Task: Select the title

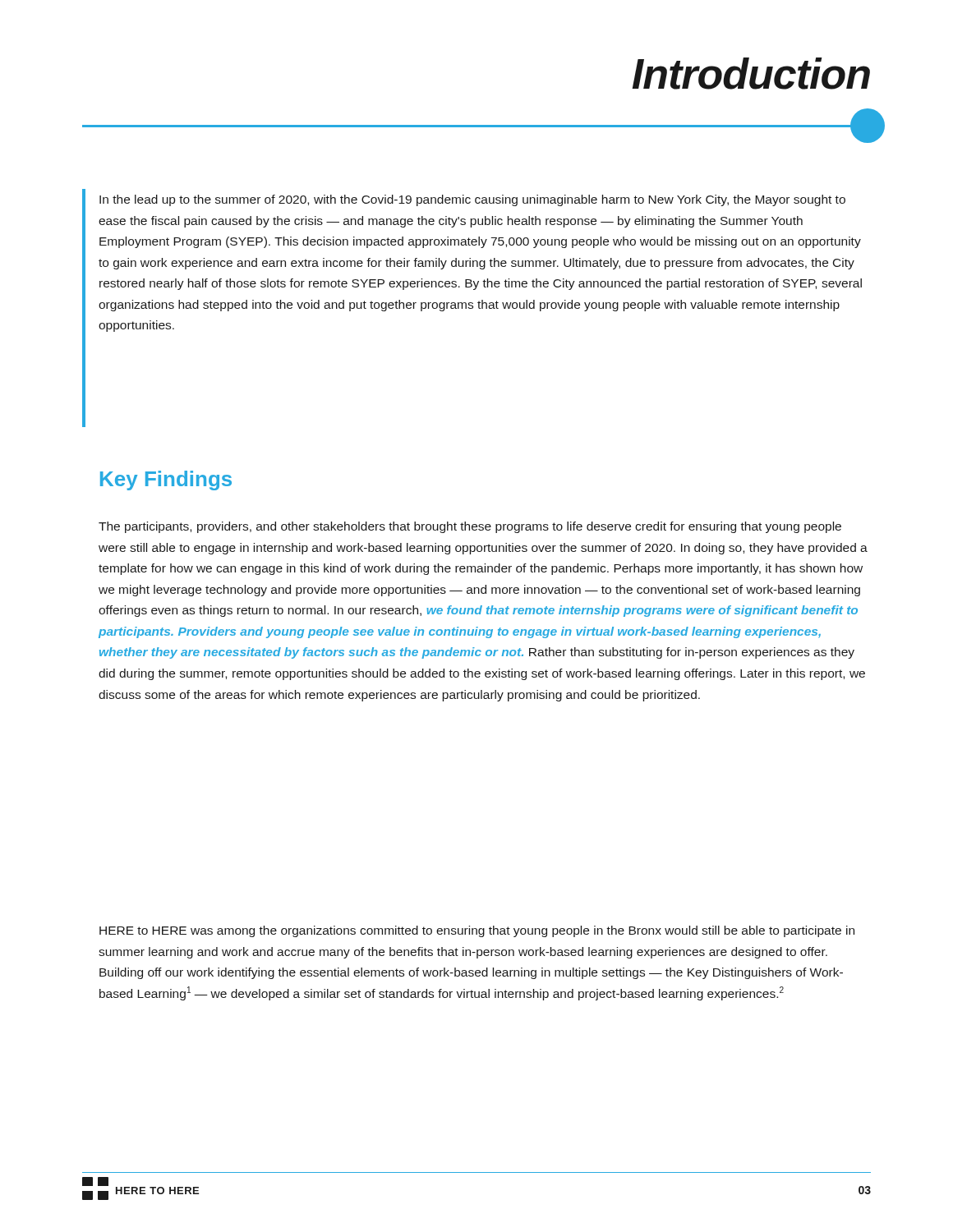Action: [751, 74]
